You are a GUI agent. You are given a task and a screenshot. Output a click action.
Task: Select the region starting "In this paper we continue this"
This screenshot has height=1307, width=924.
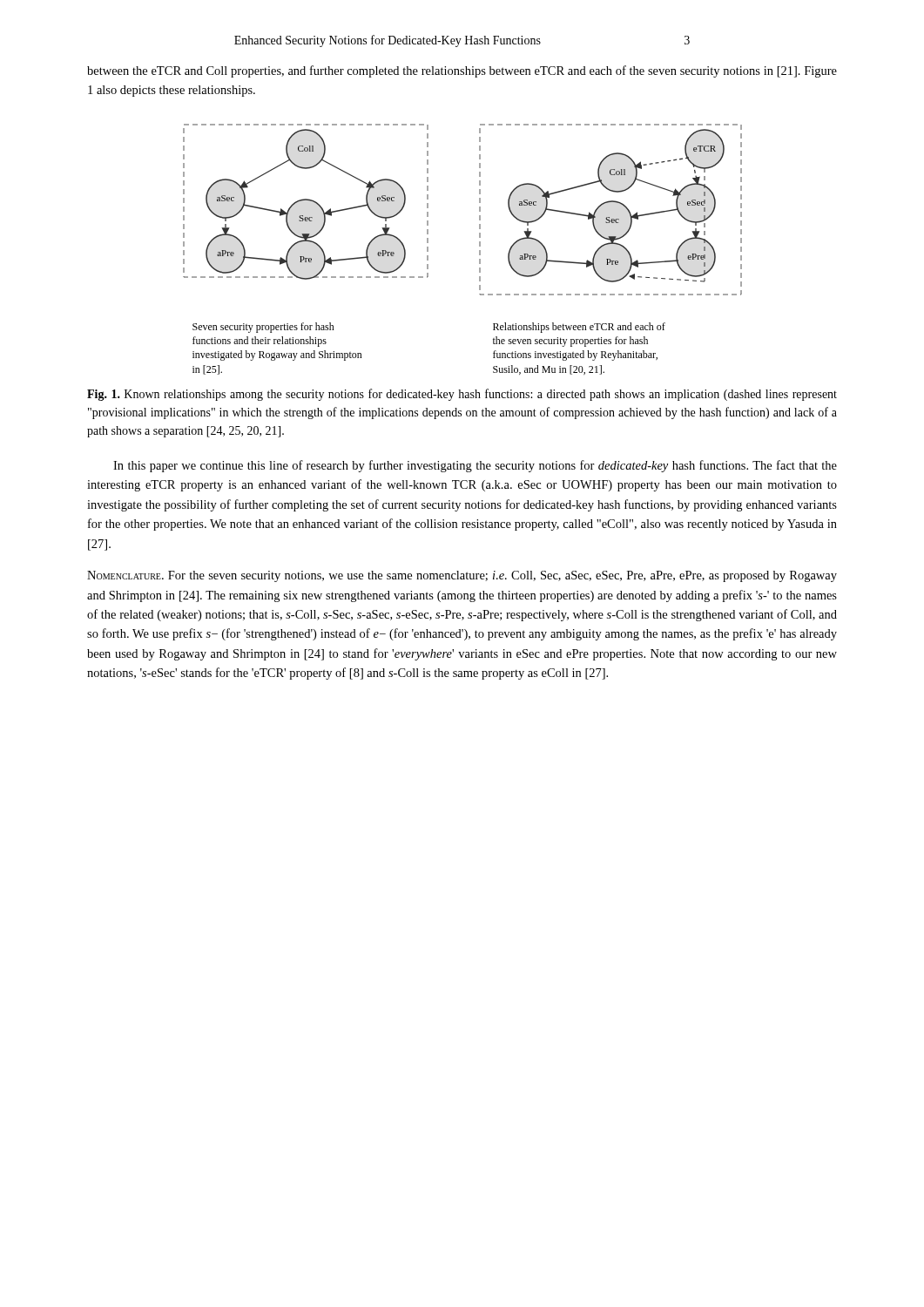(462, 504)
